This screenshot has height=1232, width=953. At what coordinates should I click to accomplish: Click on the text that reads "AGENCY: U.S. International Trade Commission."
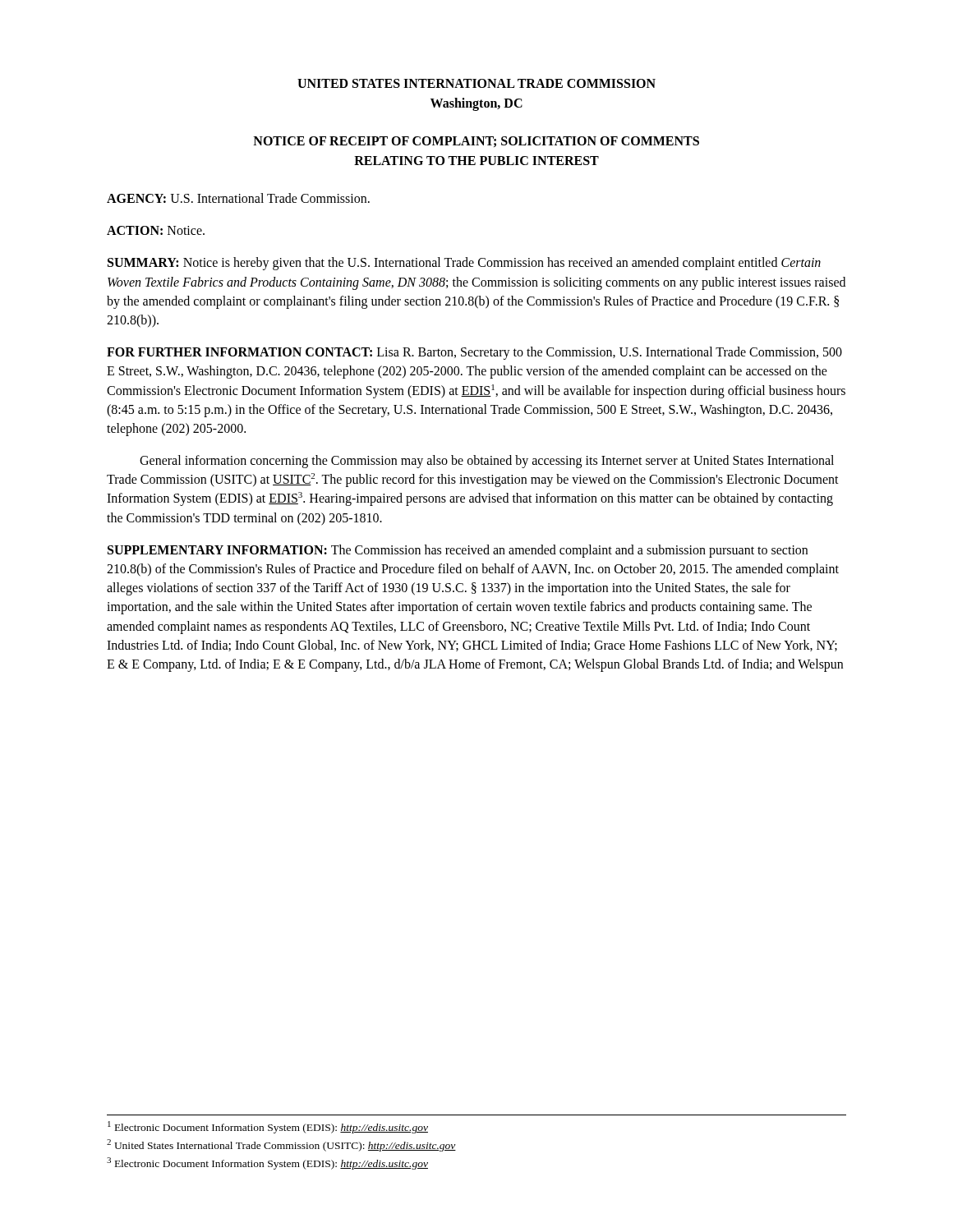pos(238,198)
